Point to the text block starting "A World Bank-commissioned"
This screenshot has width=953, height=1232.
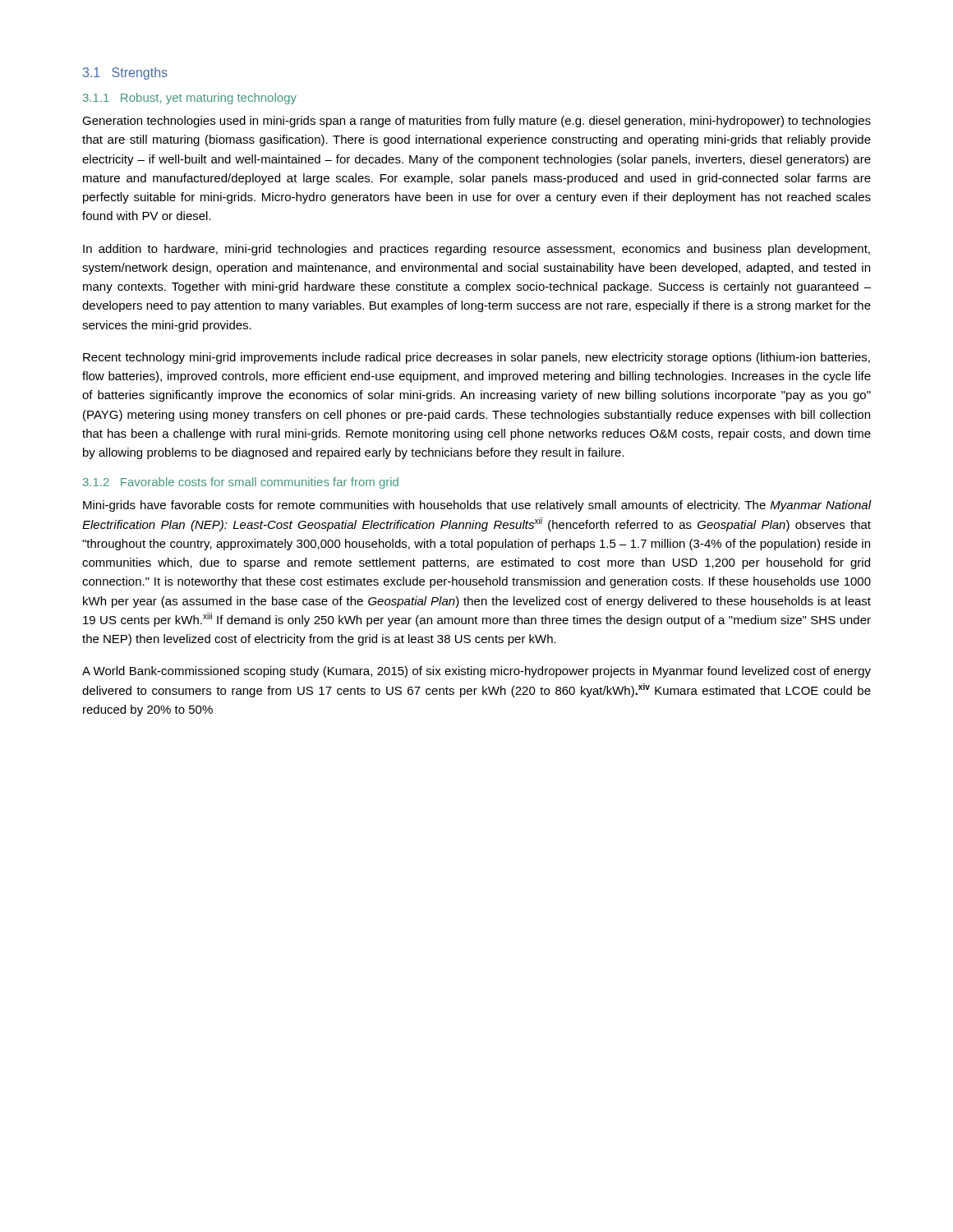coord(476,690)
